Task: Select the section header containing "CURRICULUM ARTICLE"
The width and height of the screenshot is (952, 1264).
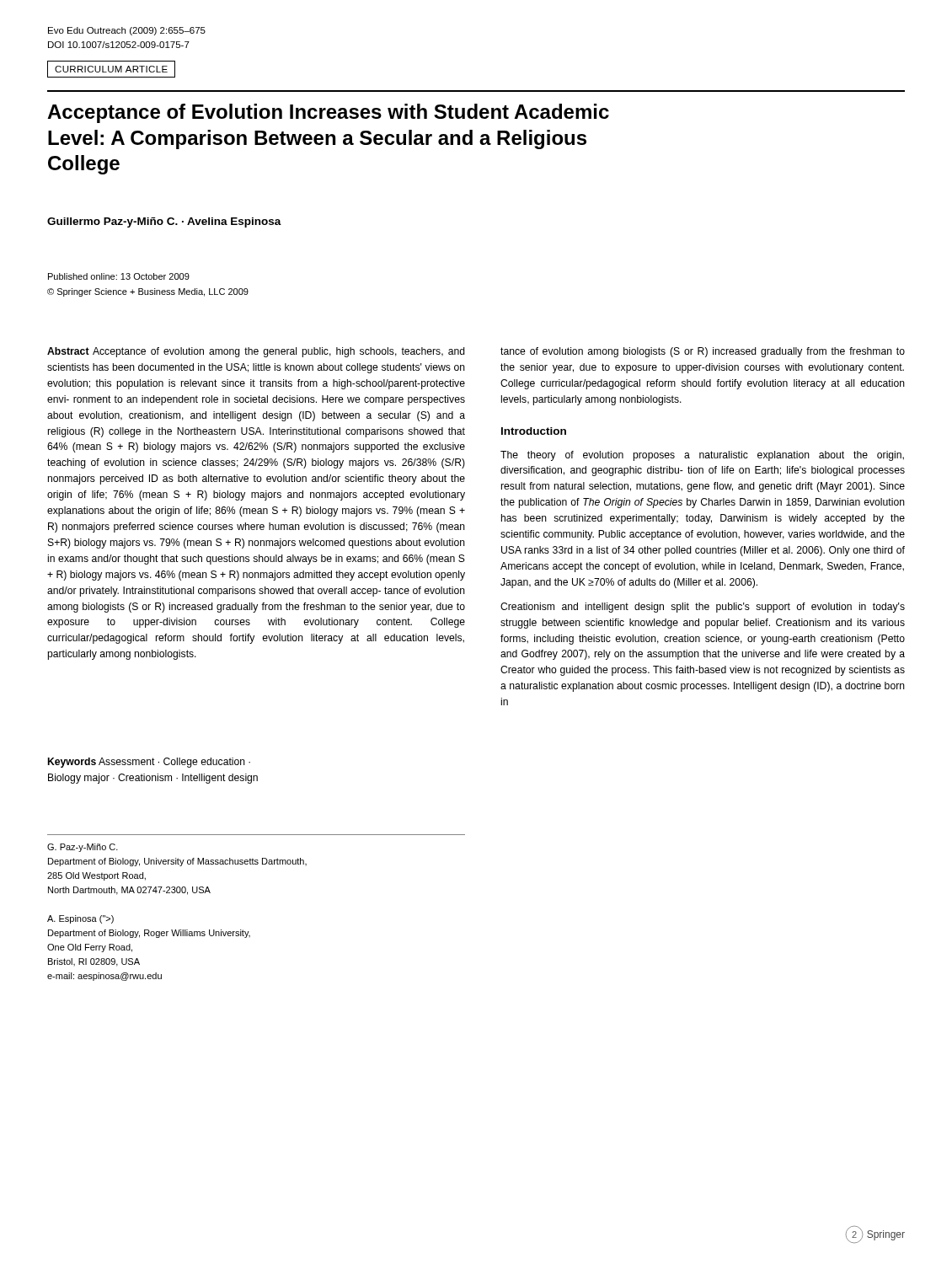Action: click(x=111, y=69)
